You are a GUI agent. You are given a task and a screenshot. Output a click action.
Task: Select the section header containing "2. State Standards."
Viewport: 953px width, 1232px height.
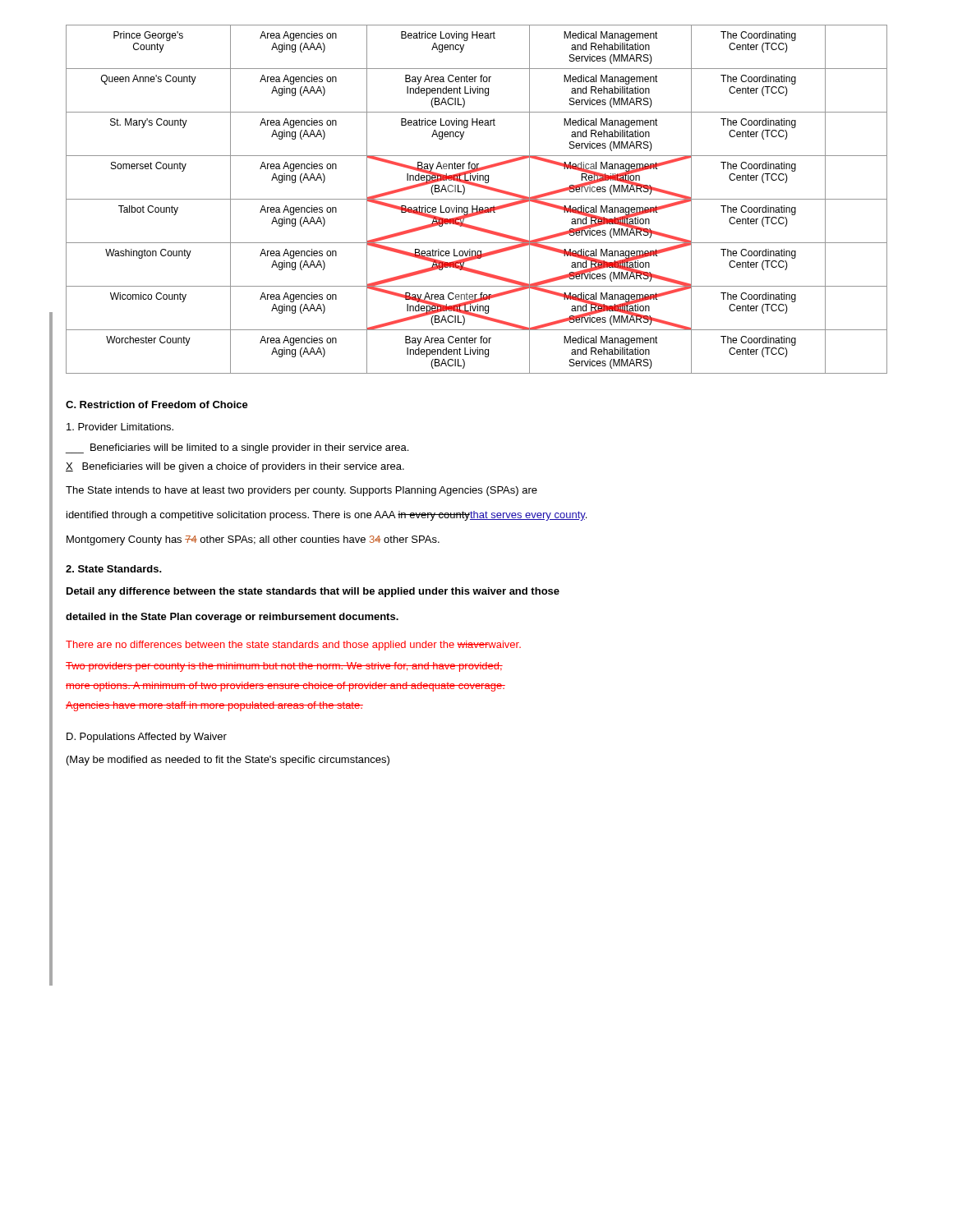tap(114, 569)
